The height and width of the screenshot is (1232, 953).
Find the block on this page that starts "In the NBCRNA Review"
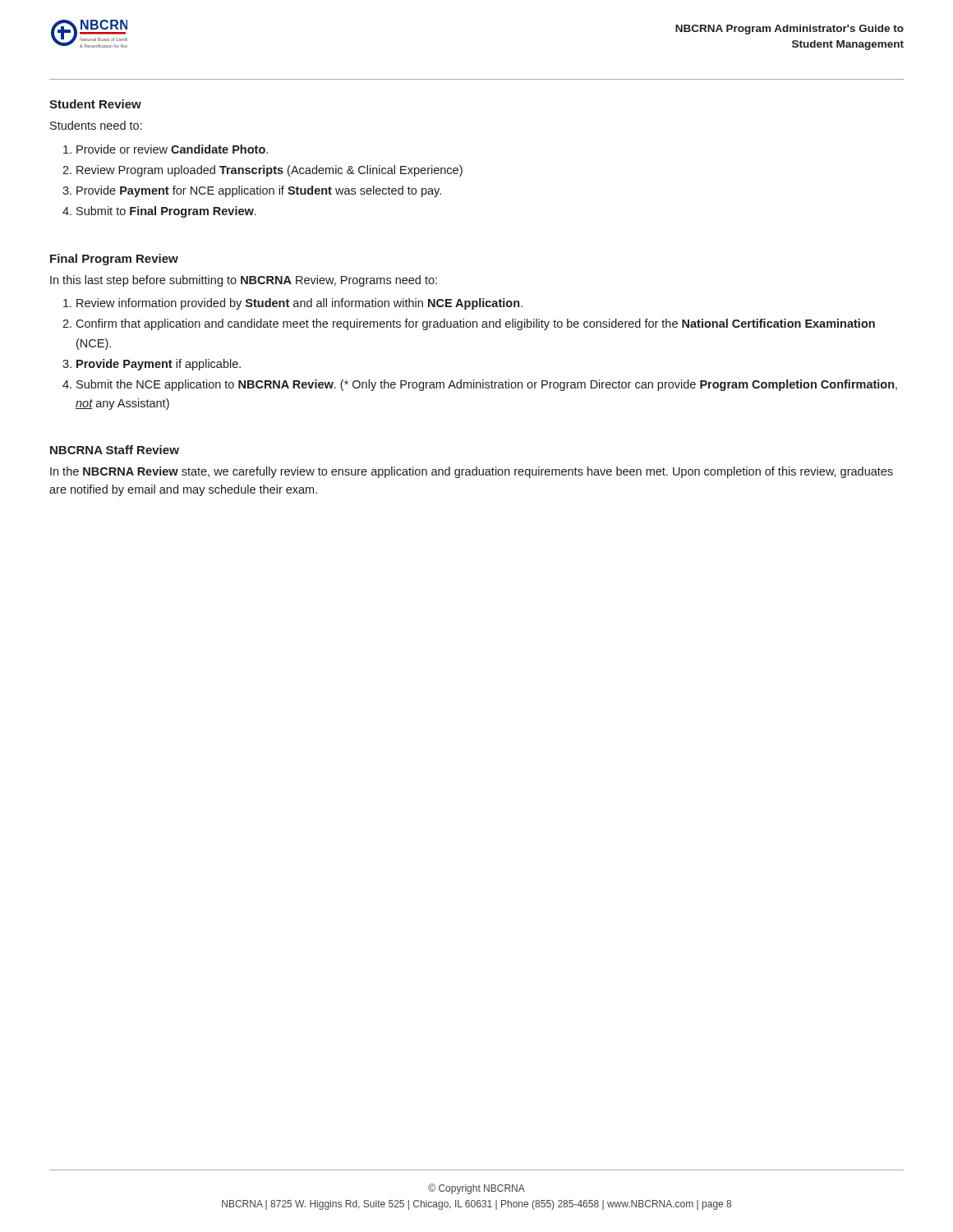pyautogui.click(x=471, y=481)
